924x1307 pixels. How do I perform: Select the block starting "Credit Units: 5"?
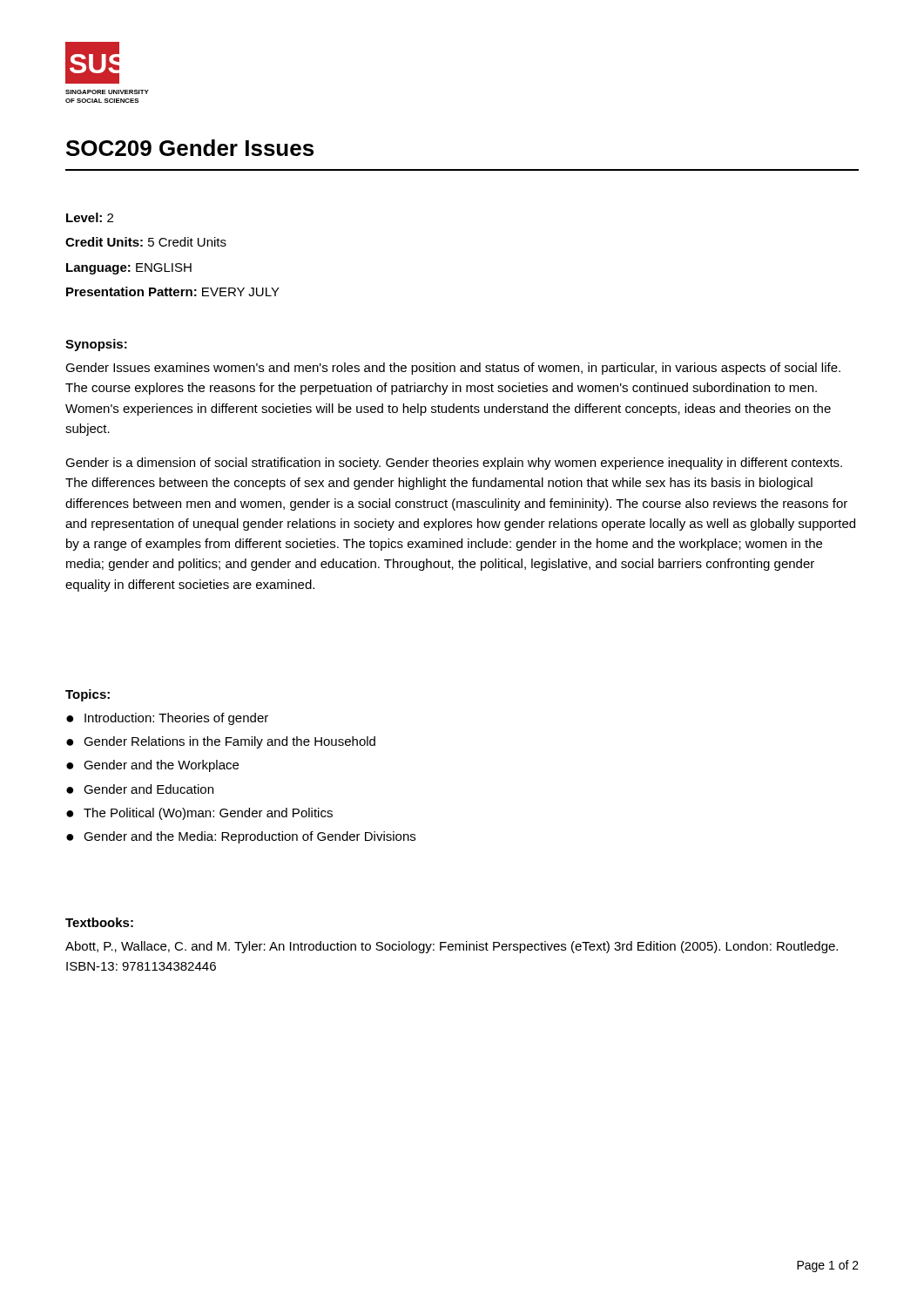pyautogui.click(x=146, y=242)
